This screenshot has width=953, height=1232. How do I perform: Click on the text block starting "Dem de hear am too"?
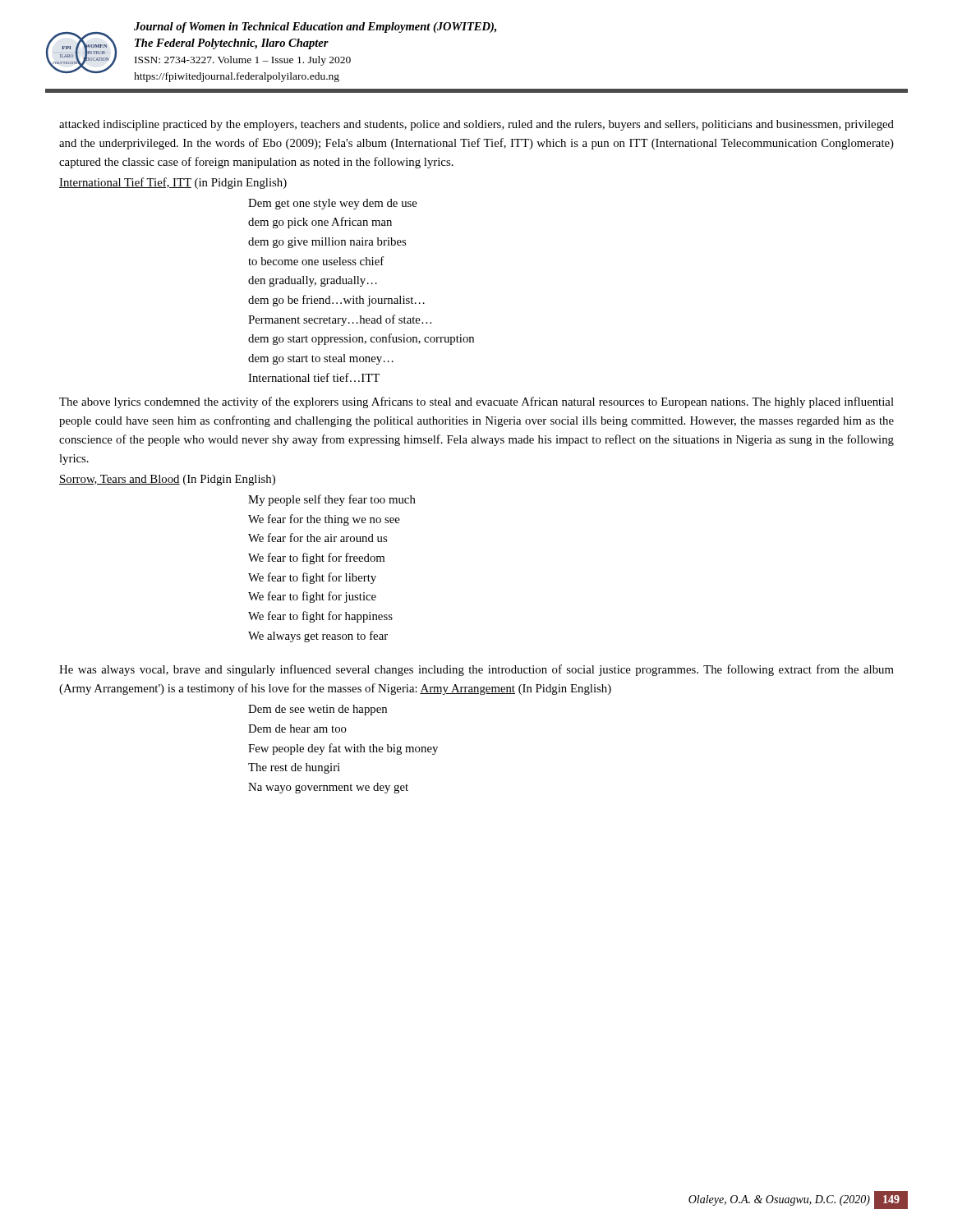[297, 728]
